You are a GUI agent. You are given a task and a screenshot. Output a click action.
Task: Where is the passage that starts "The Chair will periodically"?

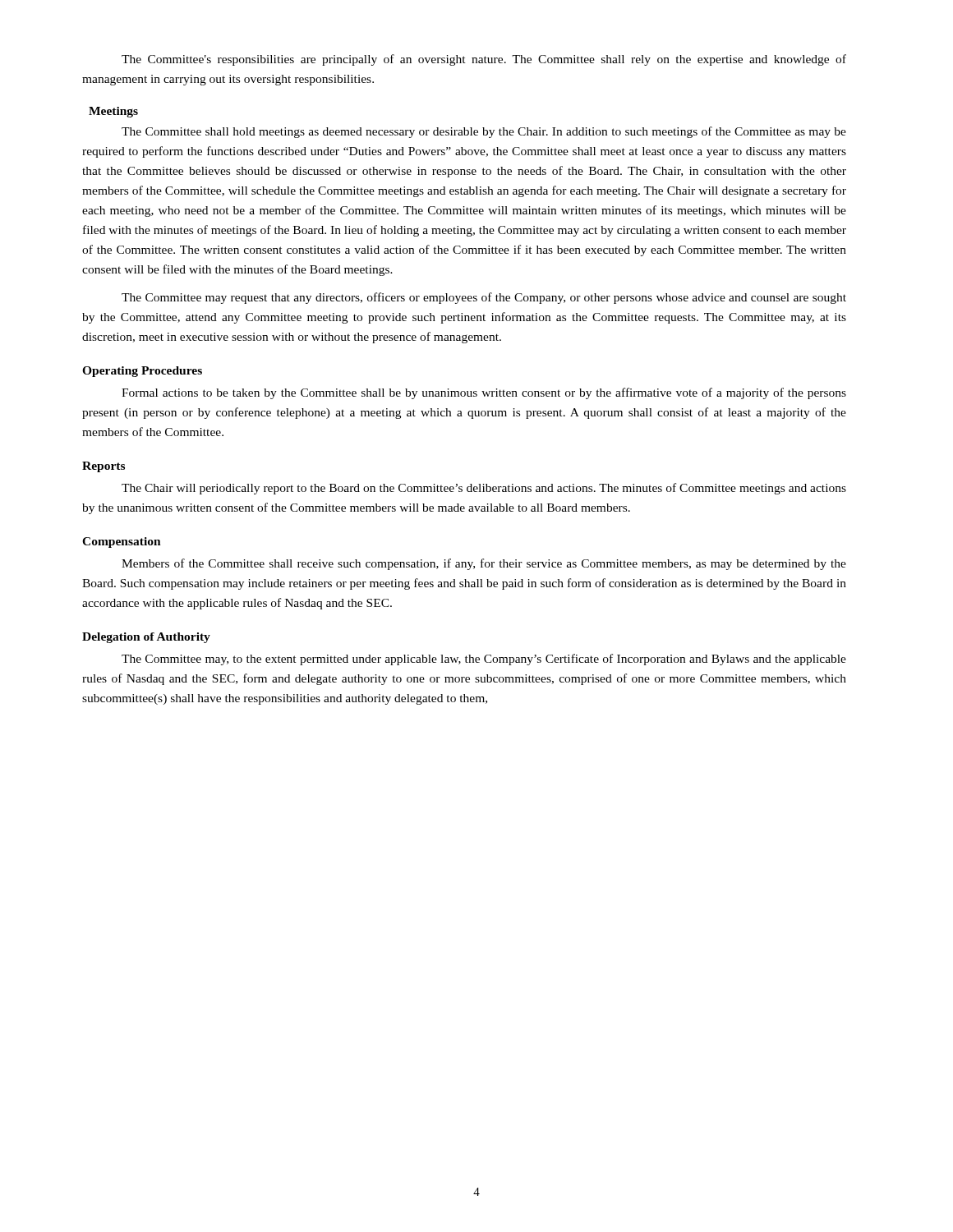pyautogui.click(x=464, y=498)
